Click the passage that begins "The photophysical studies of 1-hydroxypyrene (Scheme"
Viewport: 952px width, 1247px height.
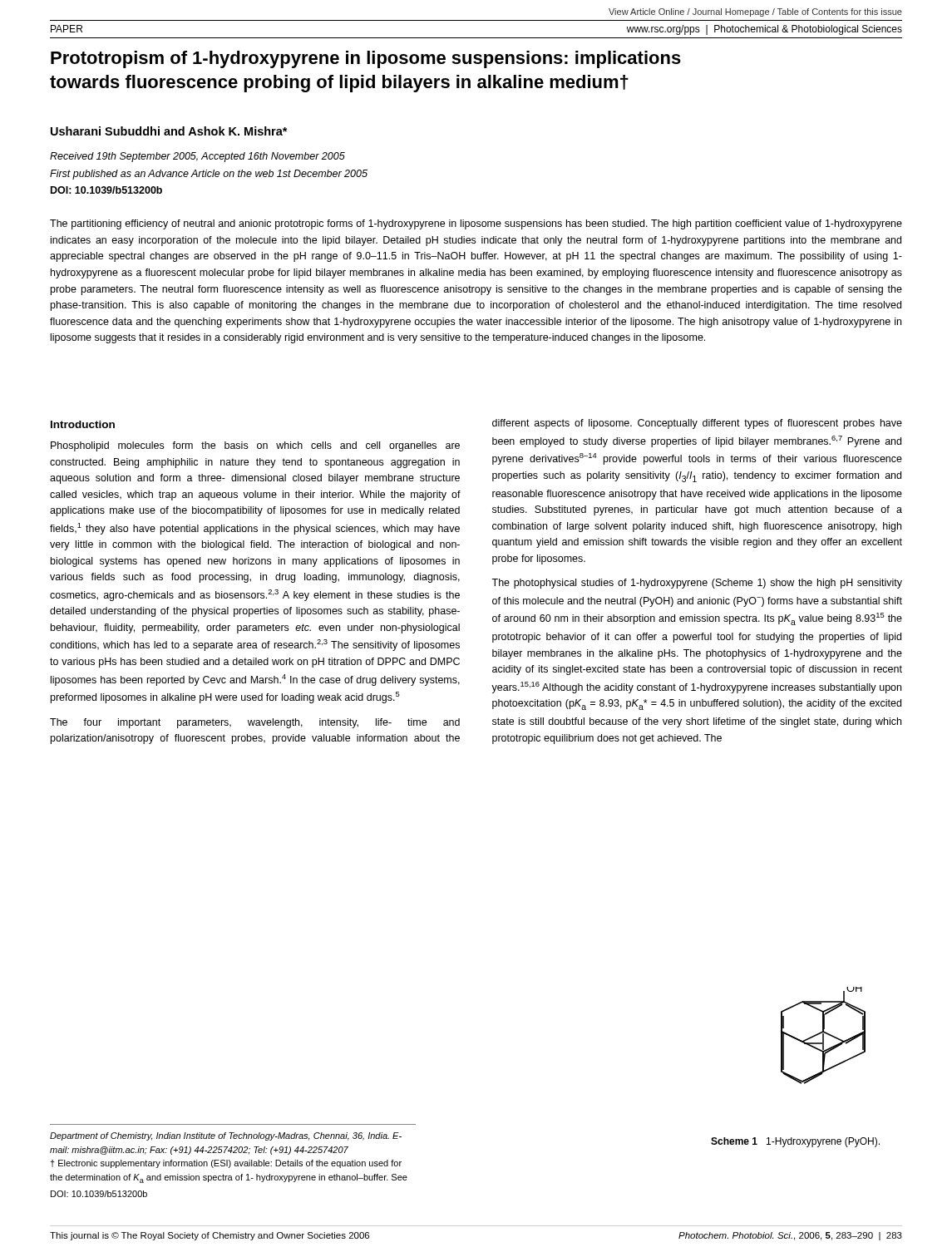click(x=697, y=660)
